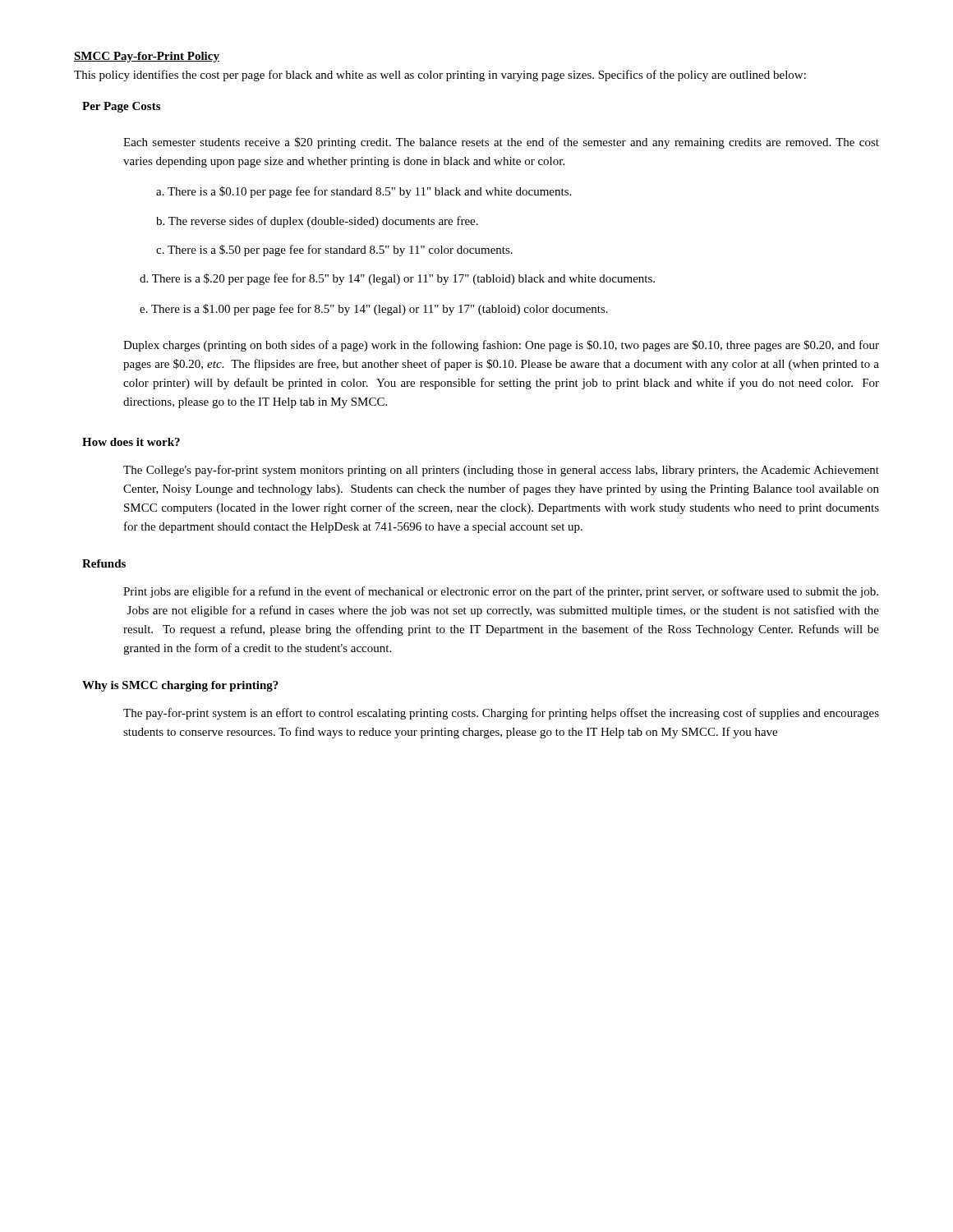The height and width of the screenshot is (1232, 953).
Task: Locate the text block starting "The pay-for-print system is an effort"
Action: click(x=501, y=722)
